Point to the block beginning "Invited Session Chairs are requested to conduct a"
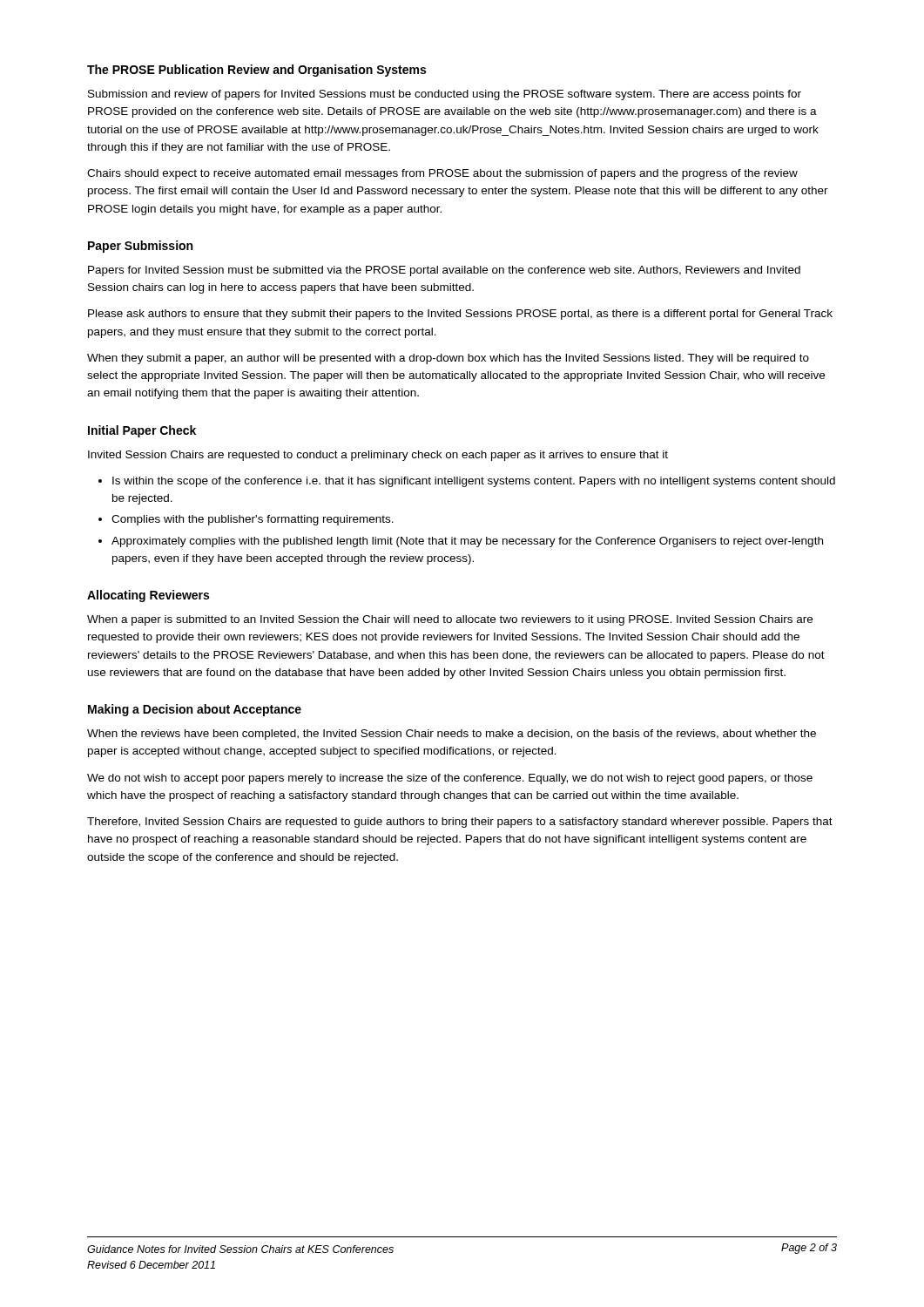Viewport: 924px width, 1307px height. click(378, 454)
